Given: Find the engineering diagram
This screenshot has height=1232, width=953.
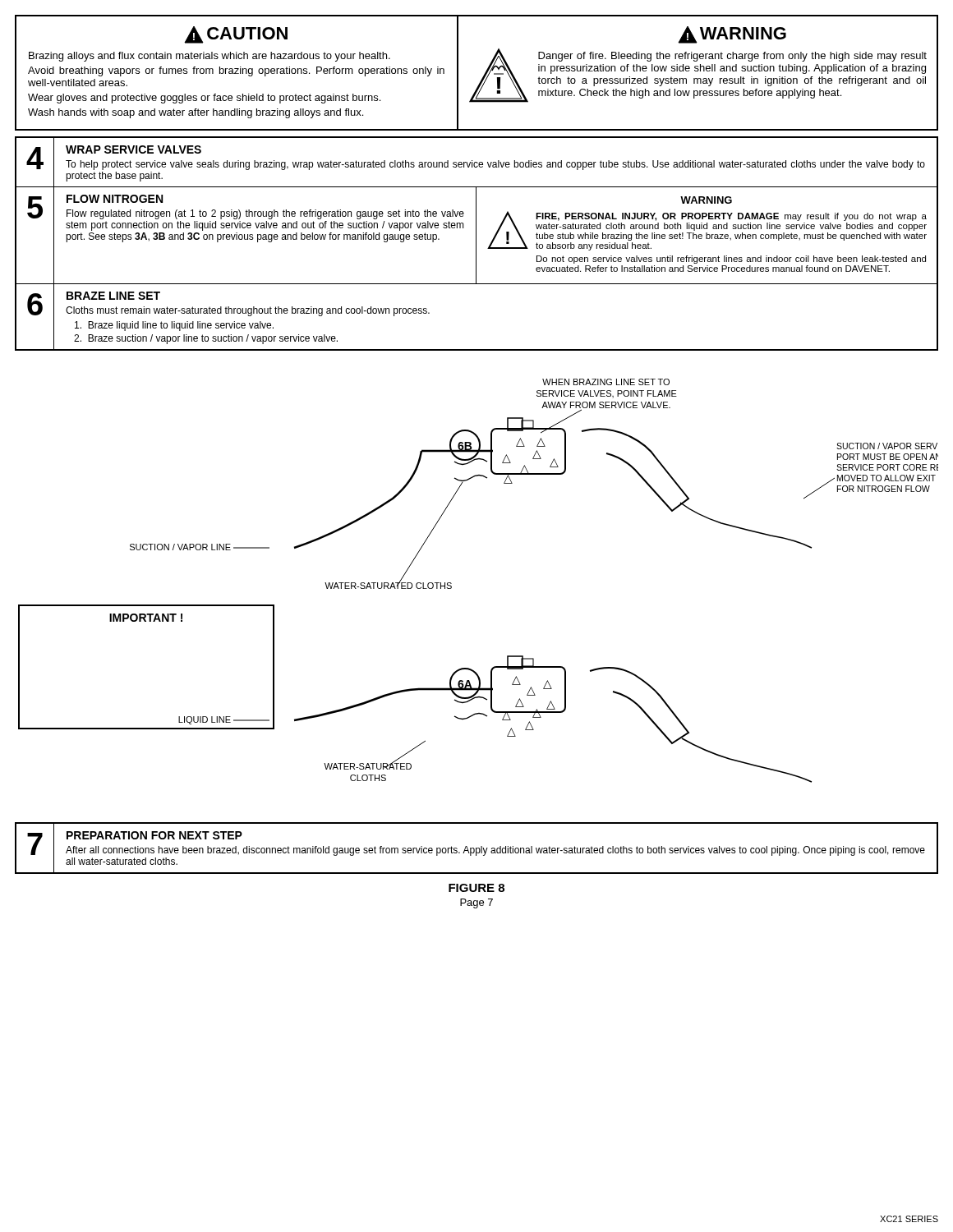Looking at the screenshot, I should pyautogui.click(x=476, y=585).
